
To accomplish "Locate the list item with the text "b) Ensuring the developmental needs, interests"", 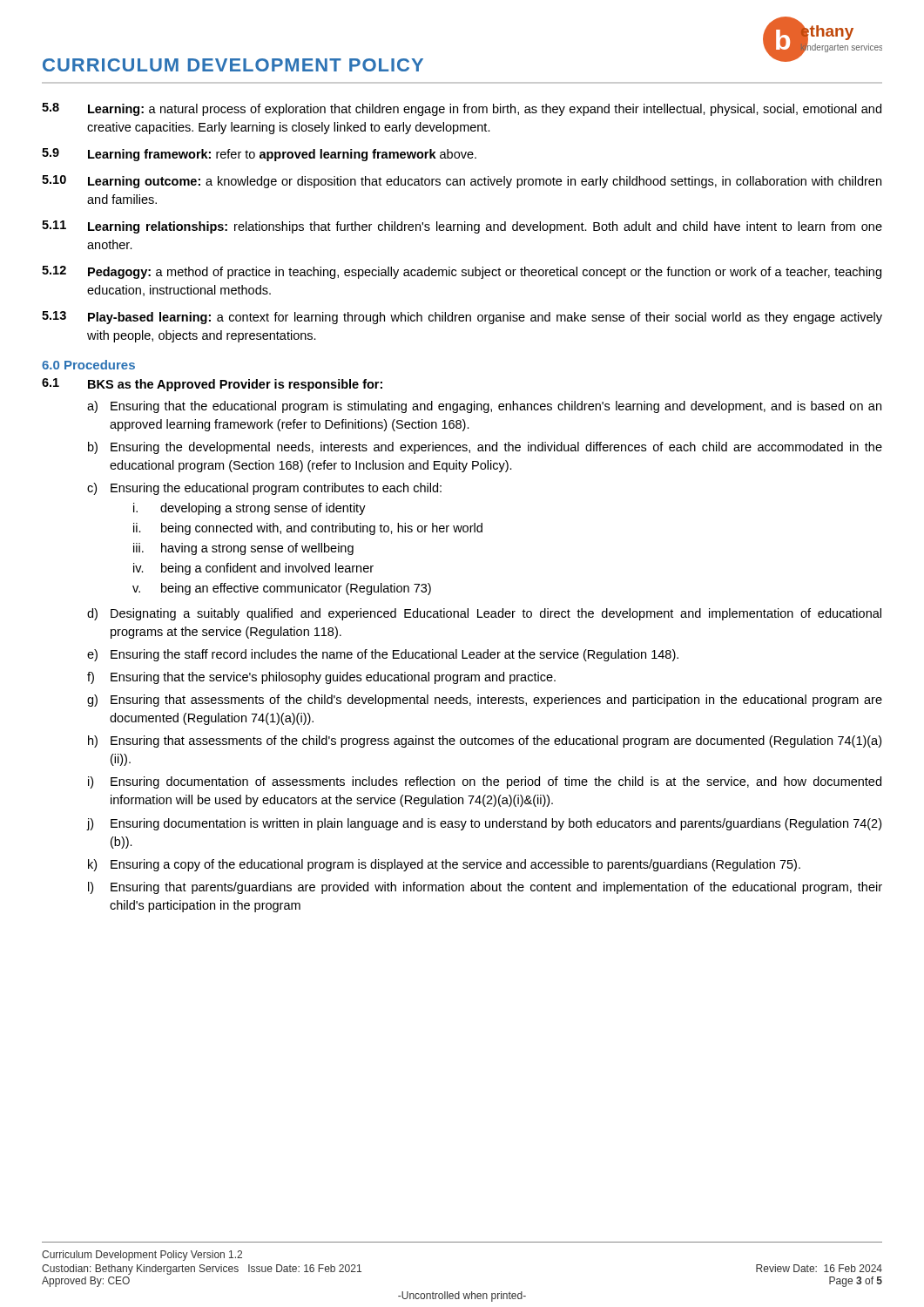I will [485, 457].
